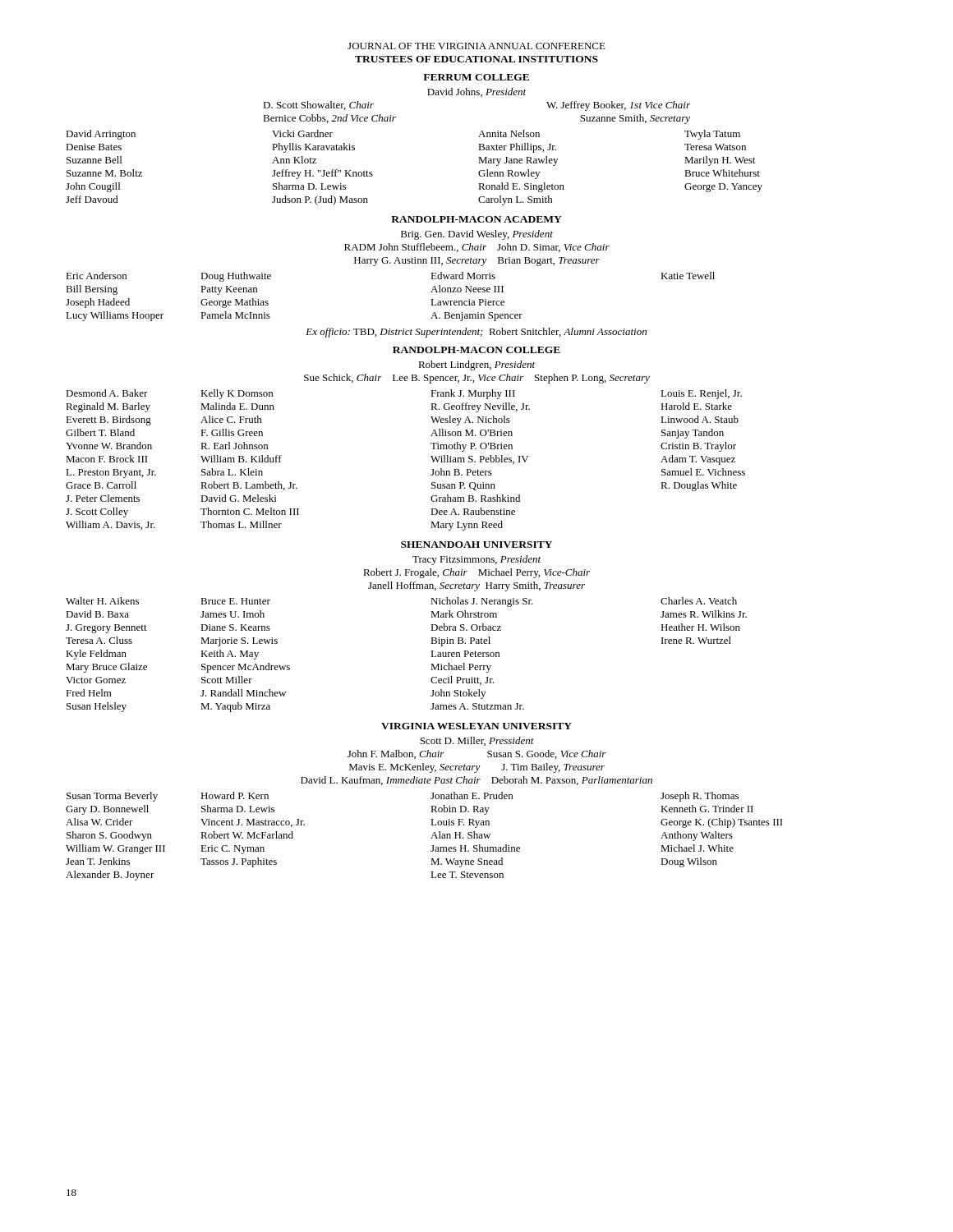953x1232 pixels.
Task: Locate the block of text that opens with "Tracy Fitzsimmons, President Robert"
Action: [x=476, y=572]
